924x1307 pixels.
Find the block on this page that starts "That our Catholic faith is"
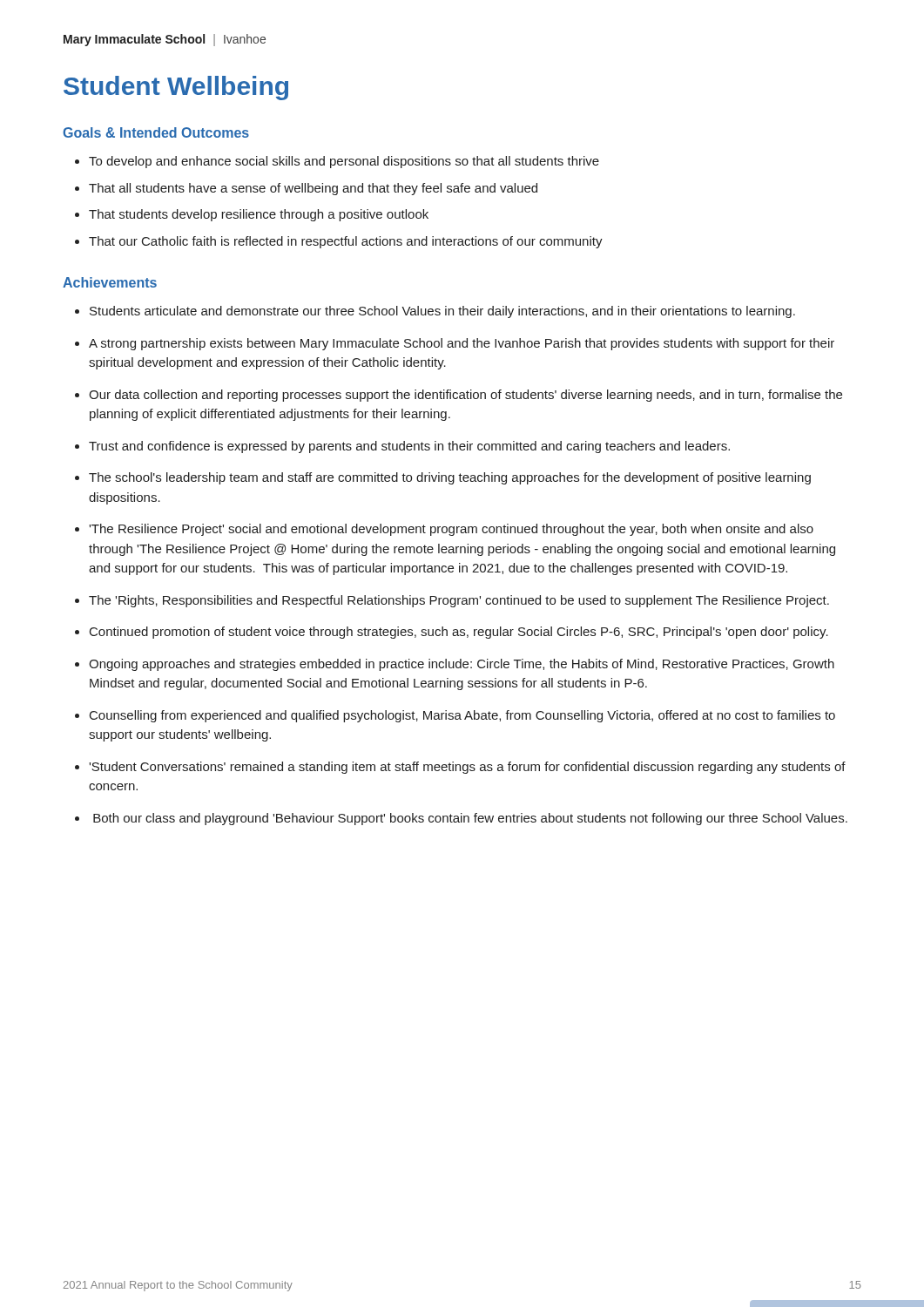pyautogui.click(x=345, y=240)
